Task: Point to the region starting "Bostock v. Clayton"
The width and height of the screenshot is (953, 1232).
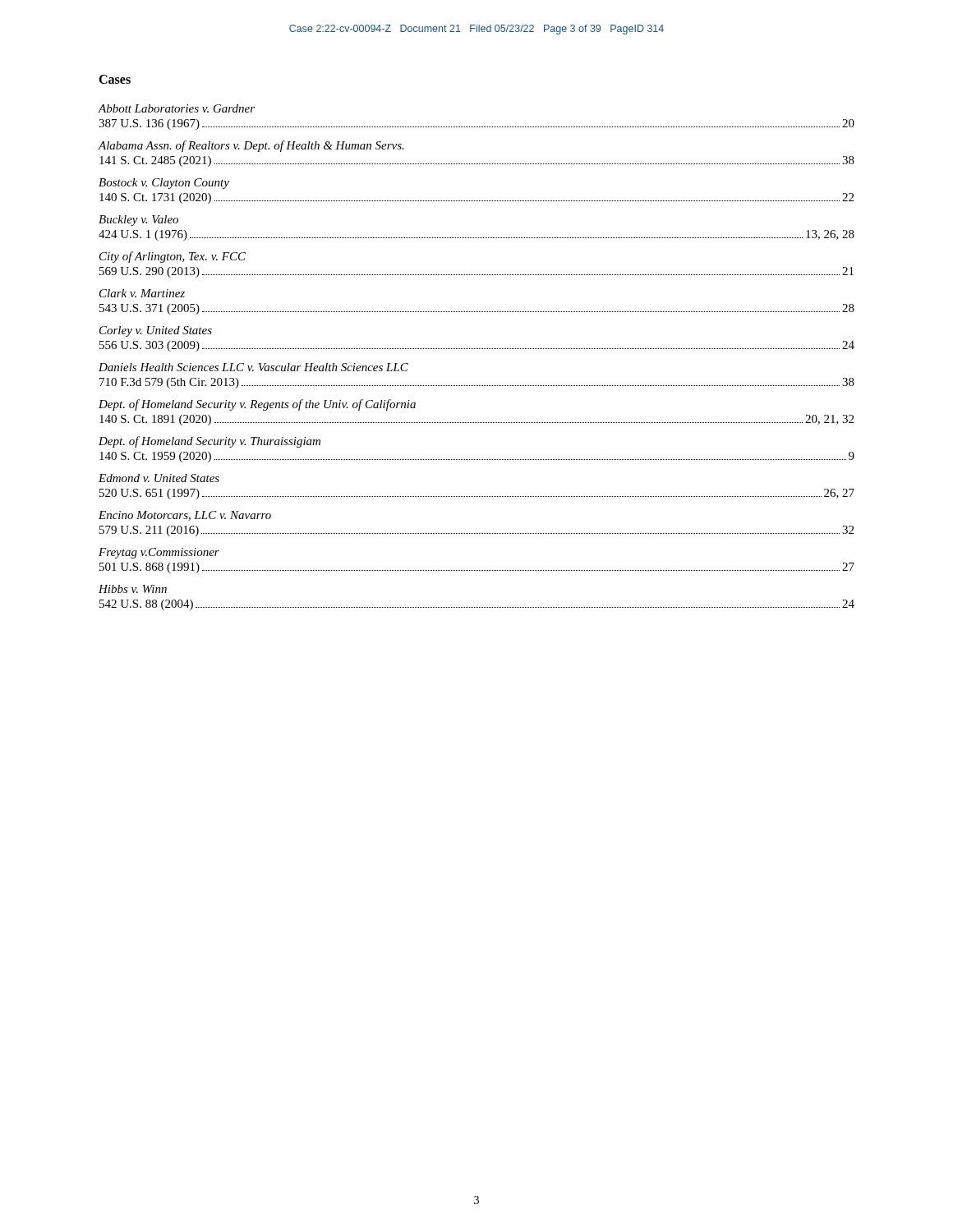Action: [x=476, y=190]
